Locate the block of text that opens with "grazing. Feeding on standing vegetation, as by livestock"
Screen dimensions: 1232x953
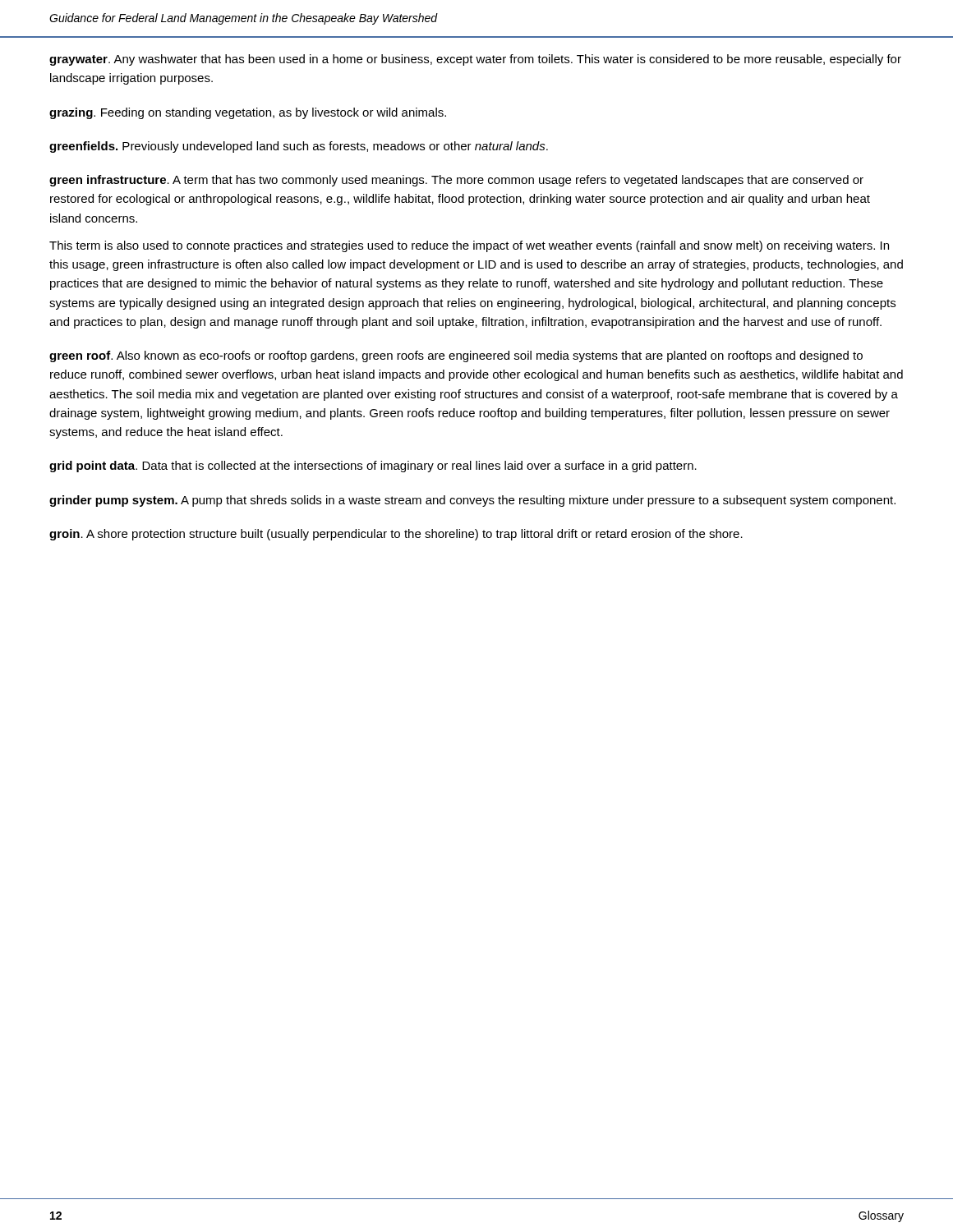tap(248, 113)
